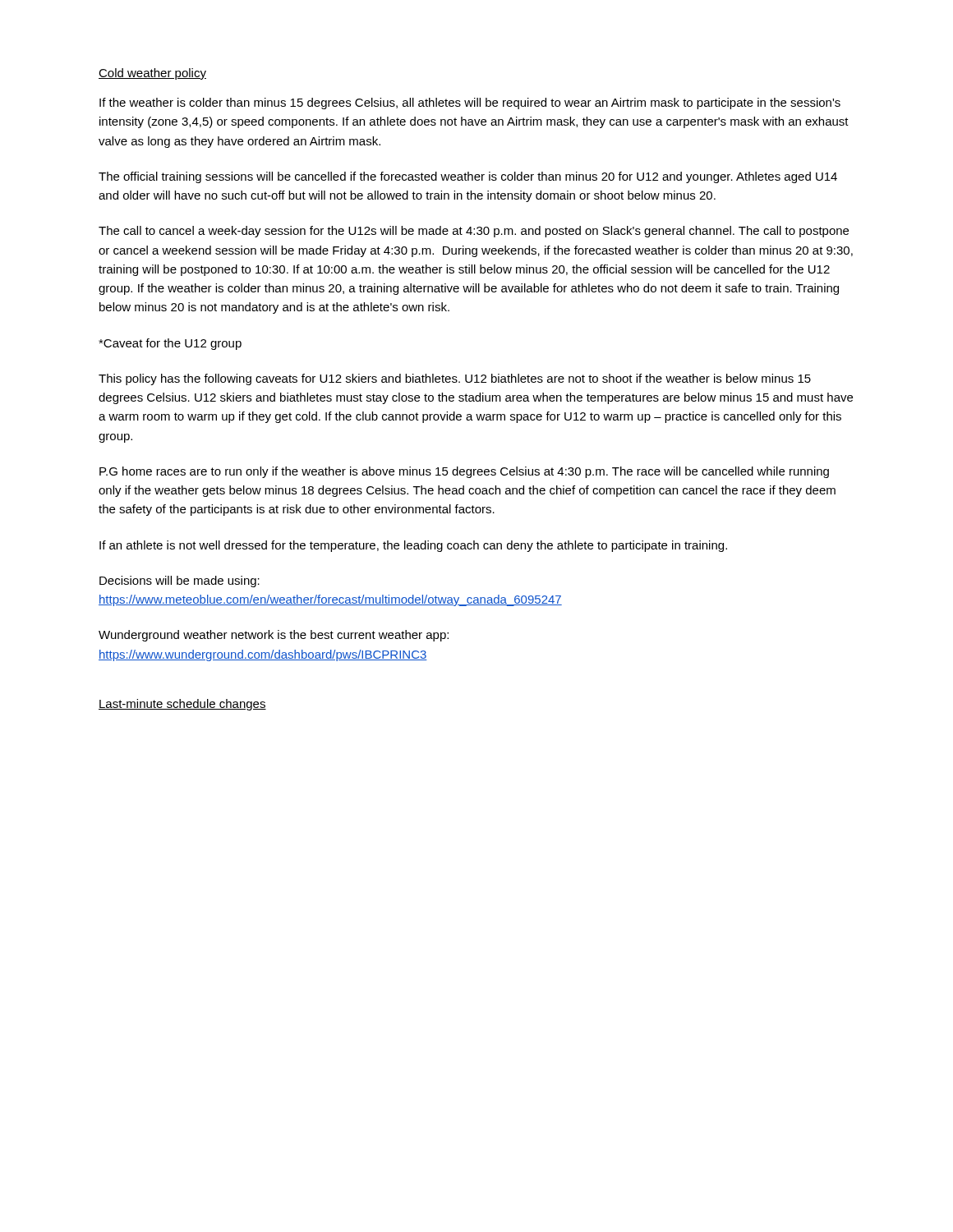Image resolution: width=953 pixels, height=1232 pixels.
Task: Locate the region starting "The official training"
Action: pyautogui.click(x=468, y=186)
